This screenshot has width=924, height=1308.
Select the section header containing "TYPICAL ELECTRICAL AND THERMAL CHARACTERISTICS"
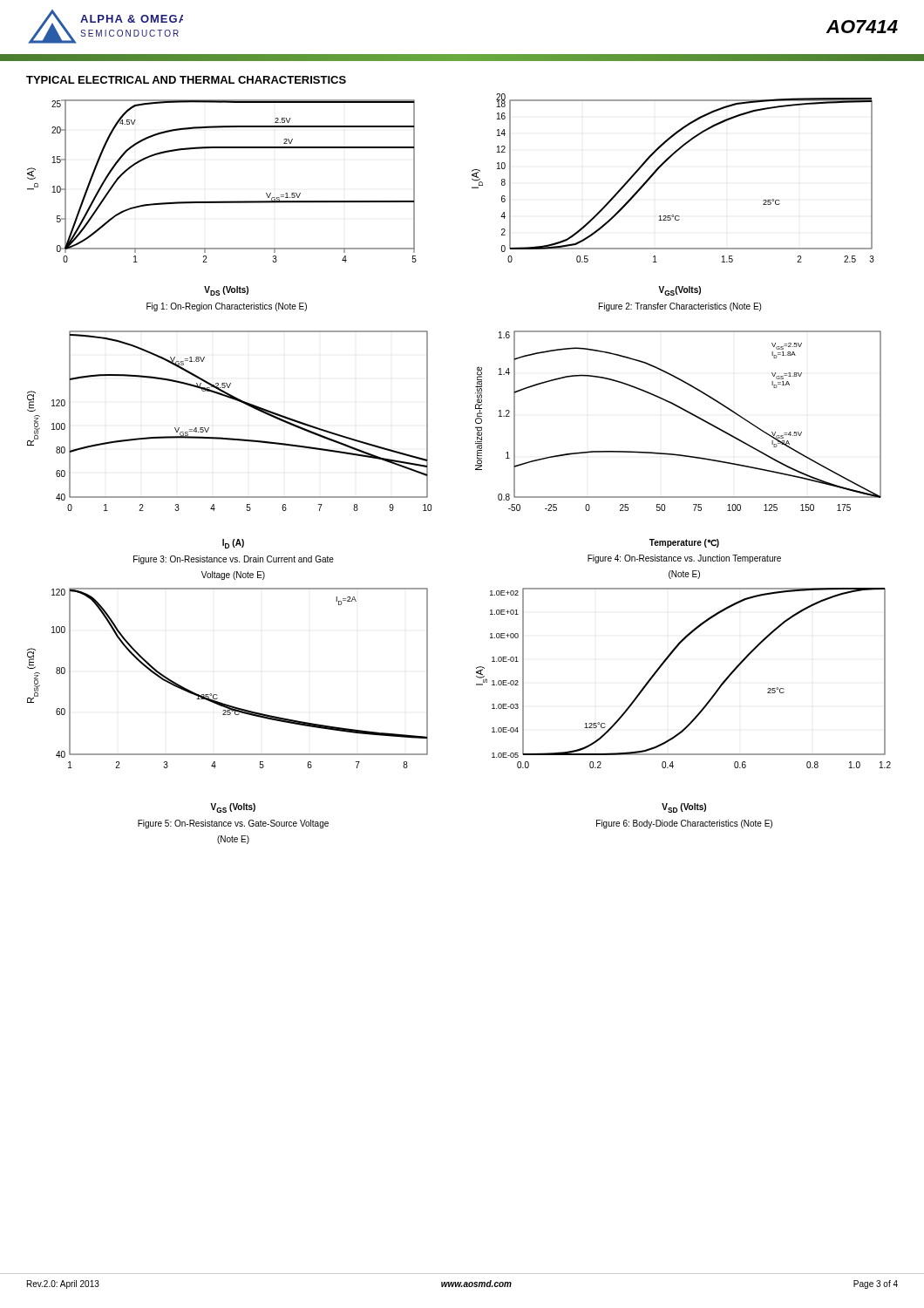point(186,80)
